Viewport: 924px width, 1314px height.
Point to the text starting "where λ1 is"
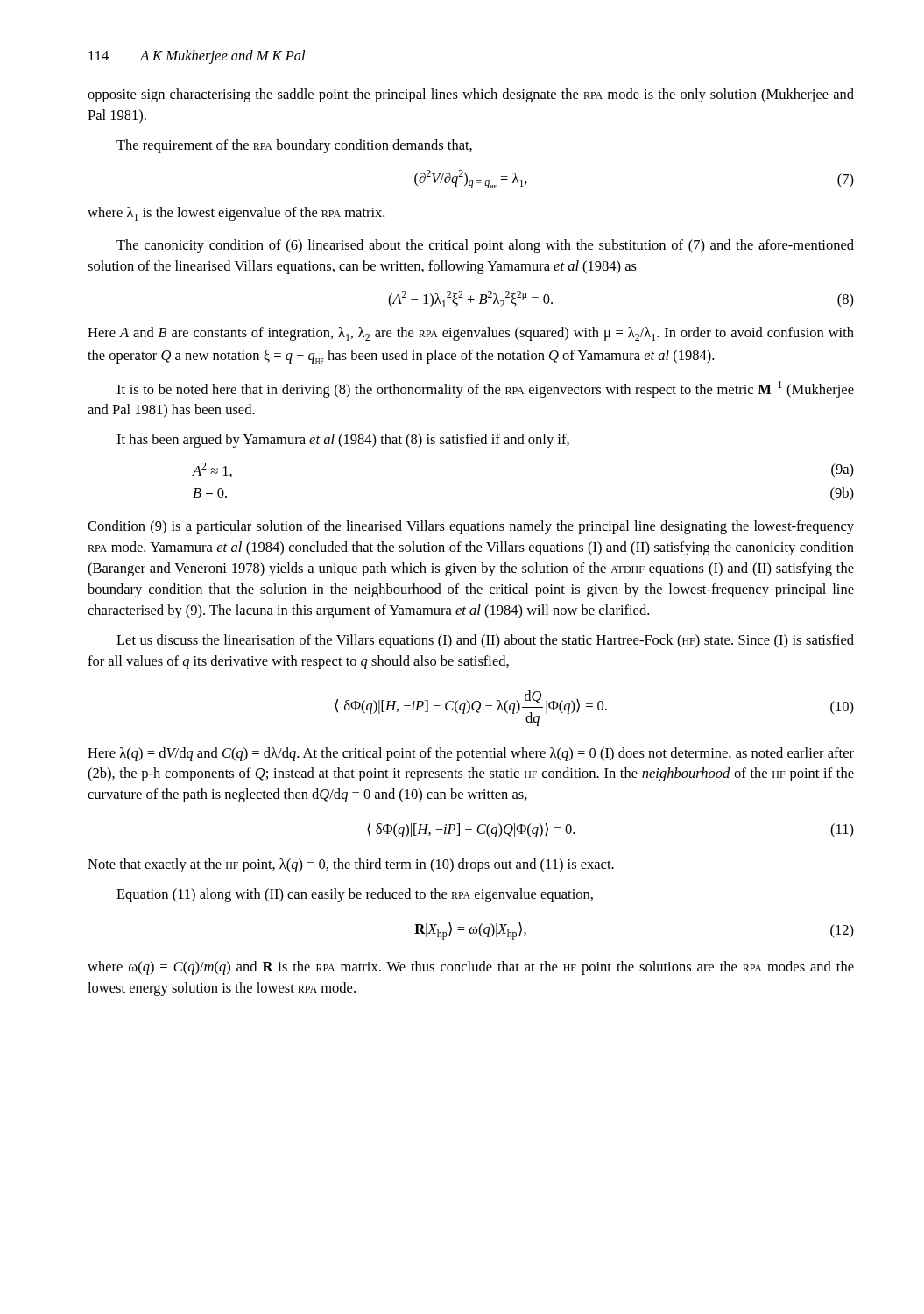coord(237,214)
